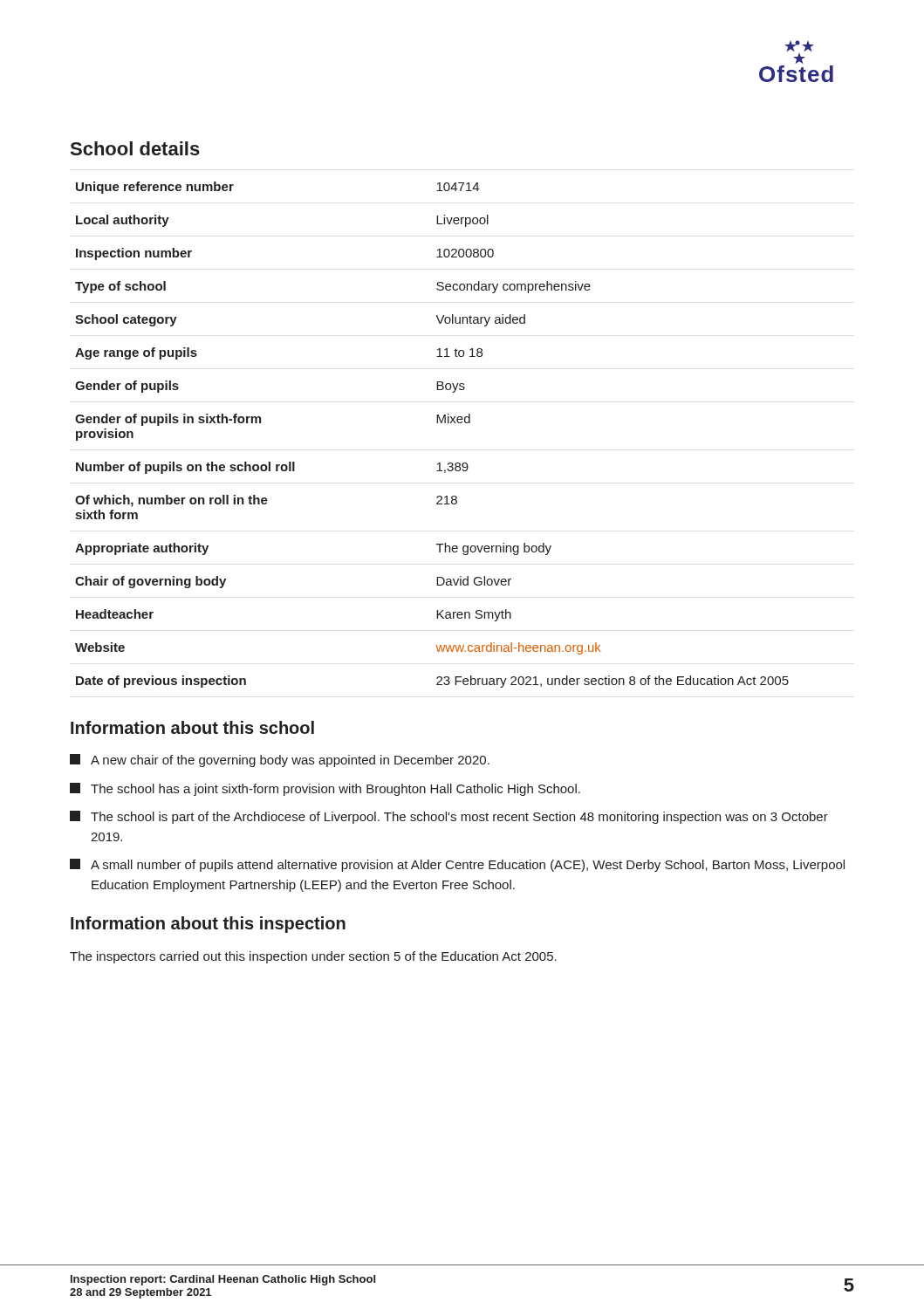This screenshot has height=1309, width=924.
Task: Locate the table with the text "Unique reference number"
Action: point(462,433)
